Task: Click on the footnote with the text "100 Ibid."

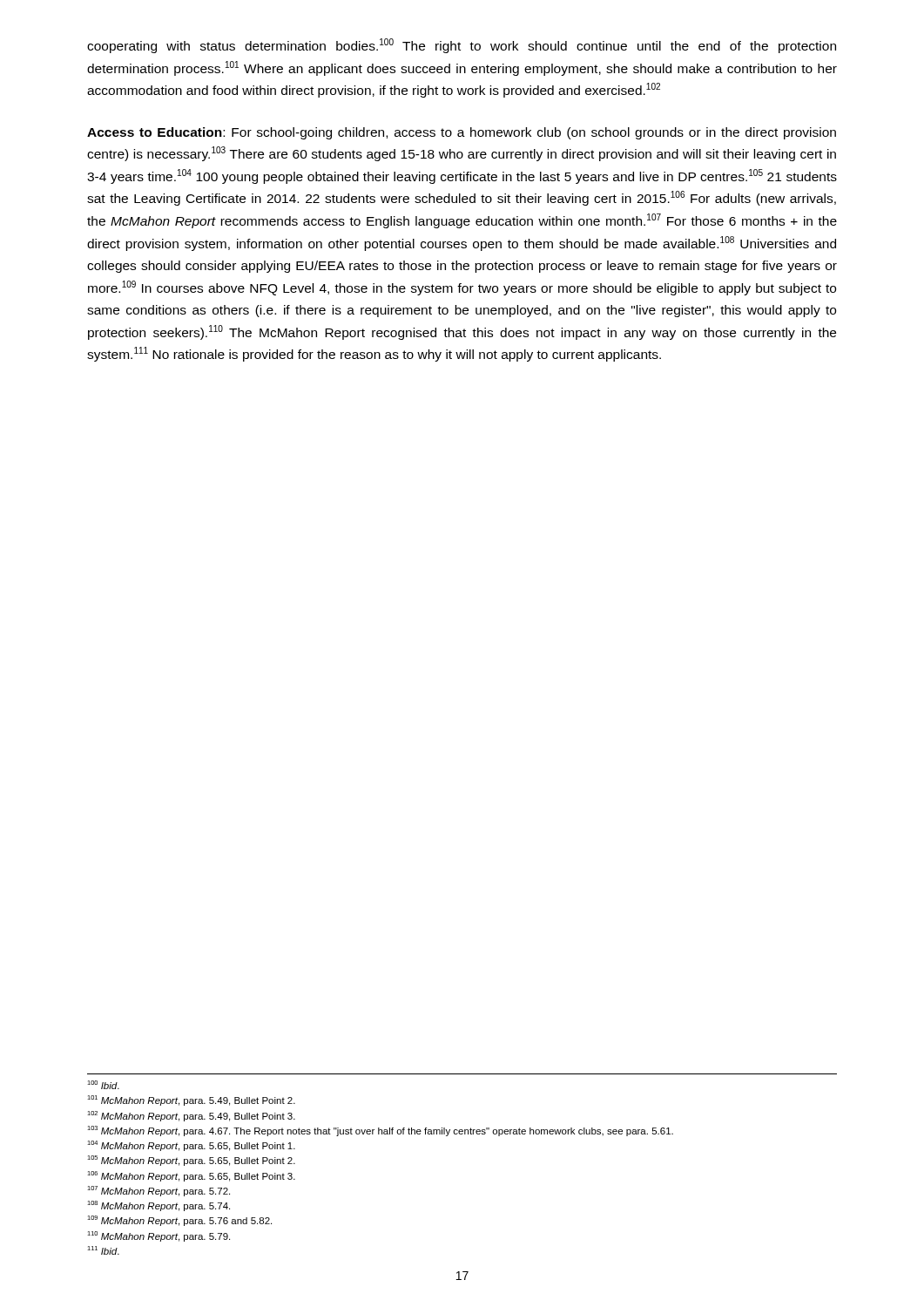Action: [x=103, y=1085]
